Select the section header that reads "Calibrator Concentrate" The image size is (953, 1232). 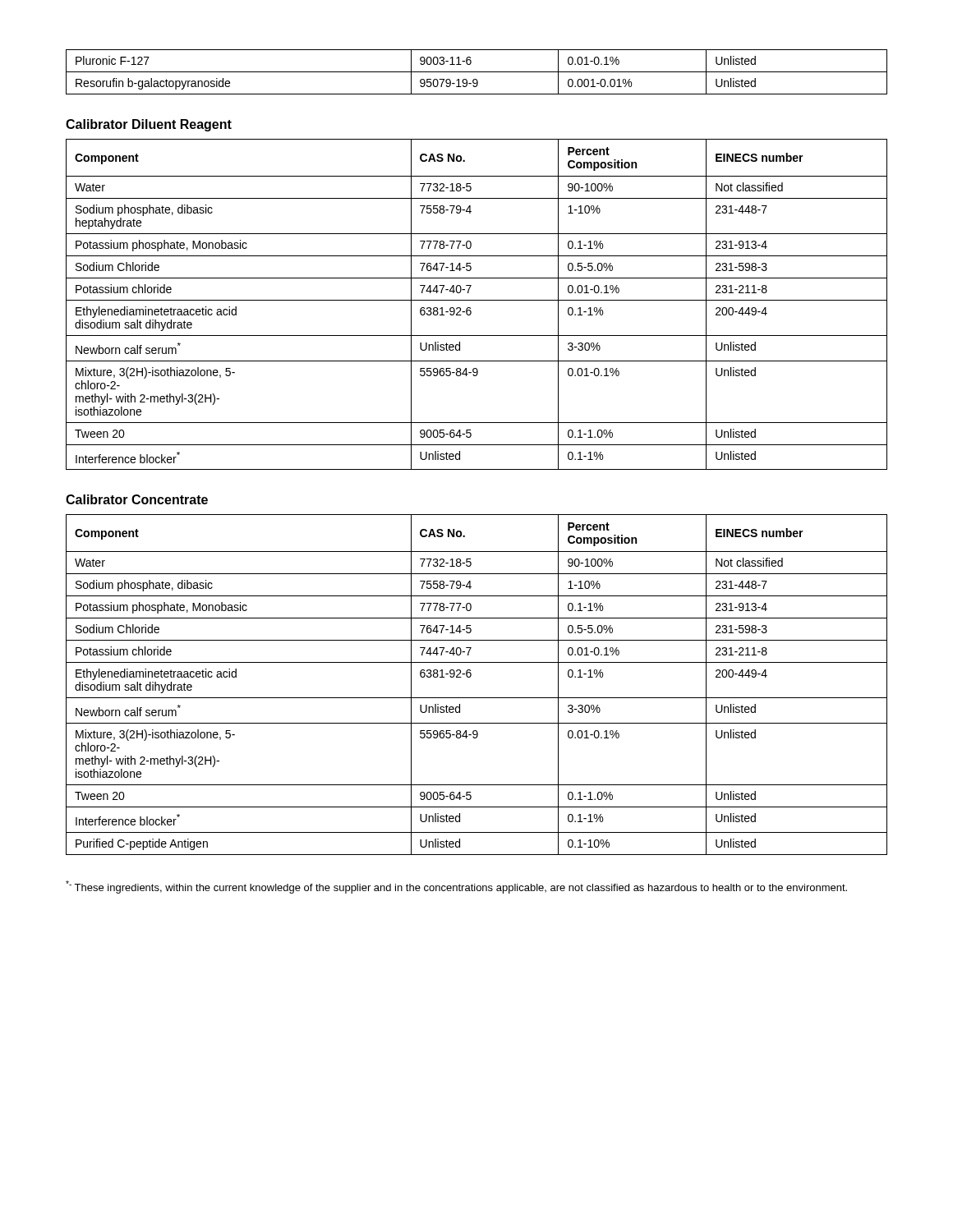[x=137, y=500]
